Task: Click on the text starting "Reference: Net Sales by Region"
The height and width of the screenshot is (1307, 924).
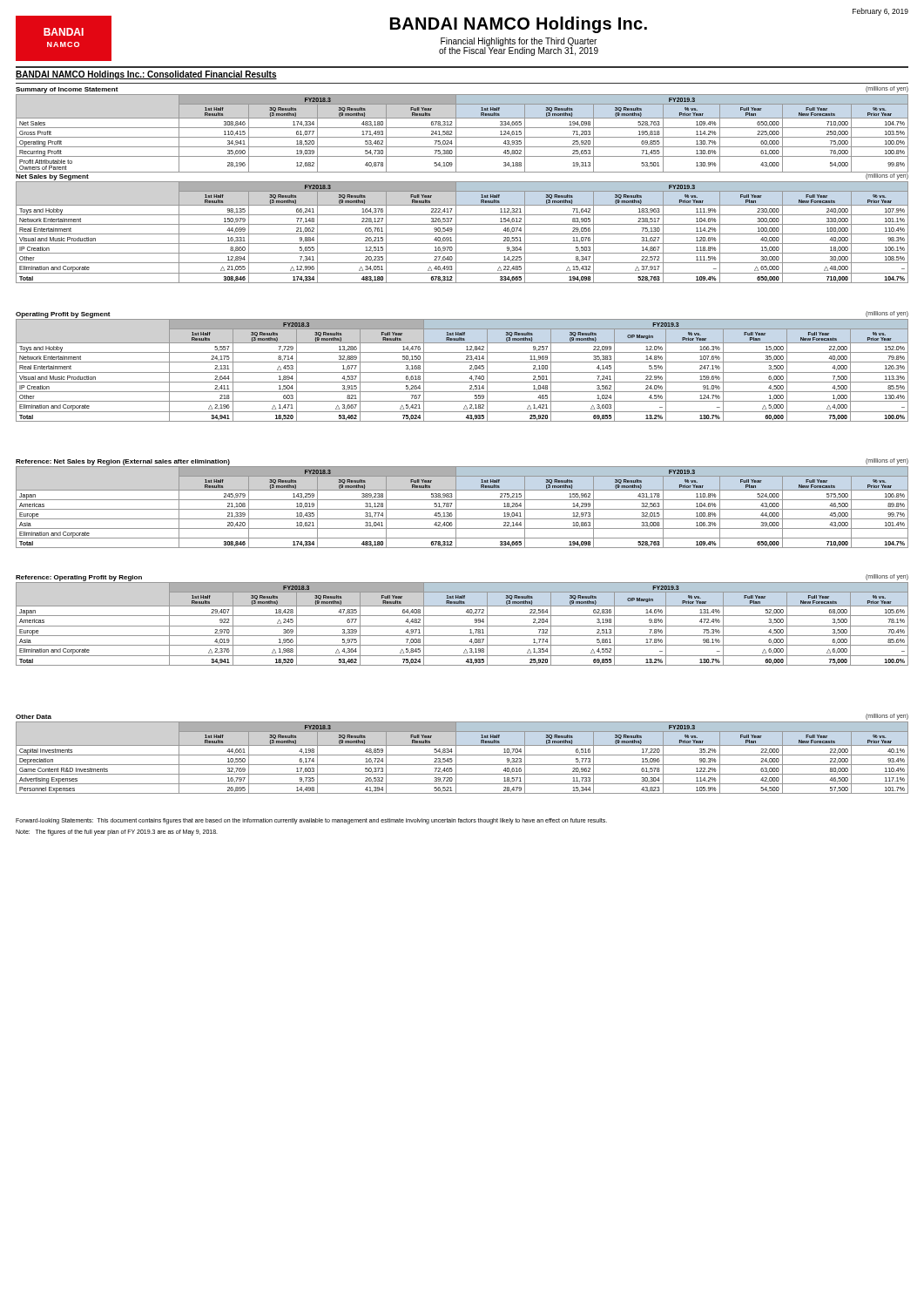Action: (x=123, y=461)
